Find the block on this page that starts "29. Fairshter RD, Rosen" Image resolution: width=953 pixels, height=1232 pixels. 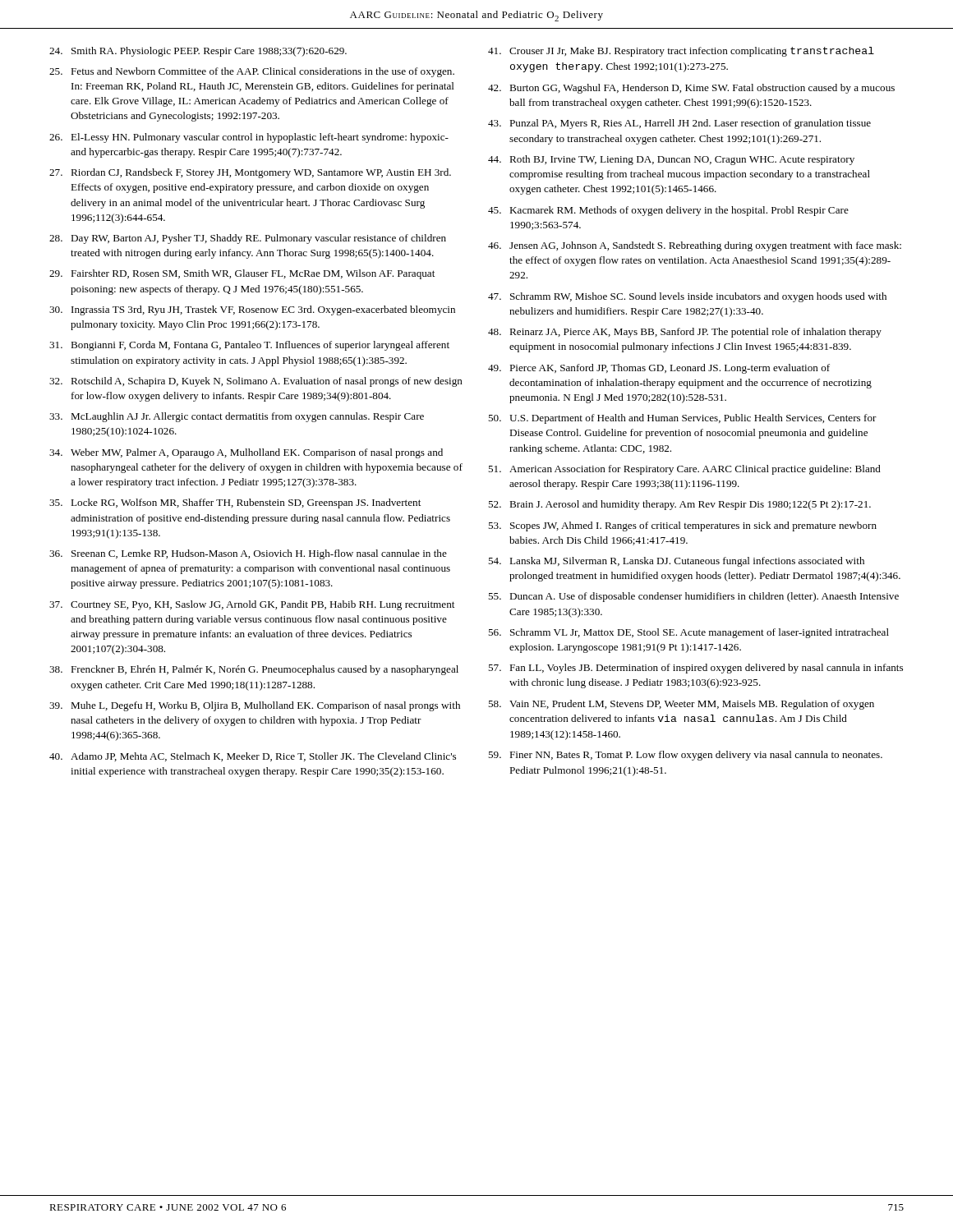[257, 281]
